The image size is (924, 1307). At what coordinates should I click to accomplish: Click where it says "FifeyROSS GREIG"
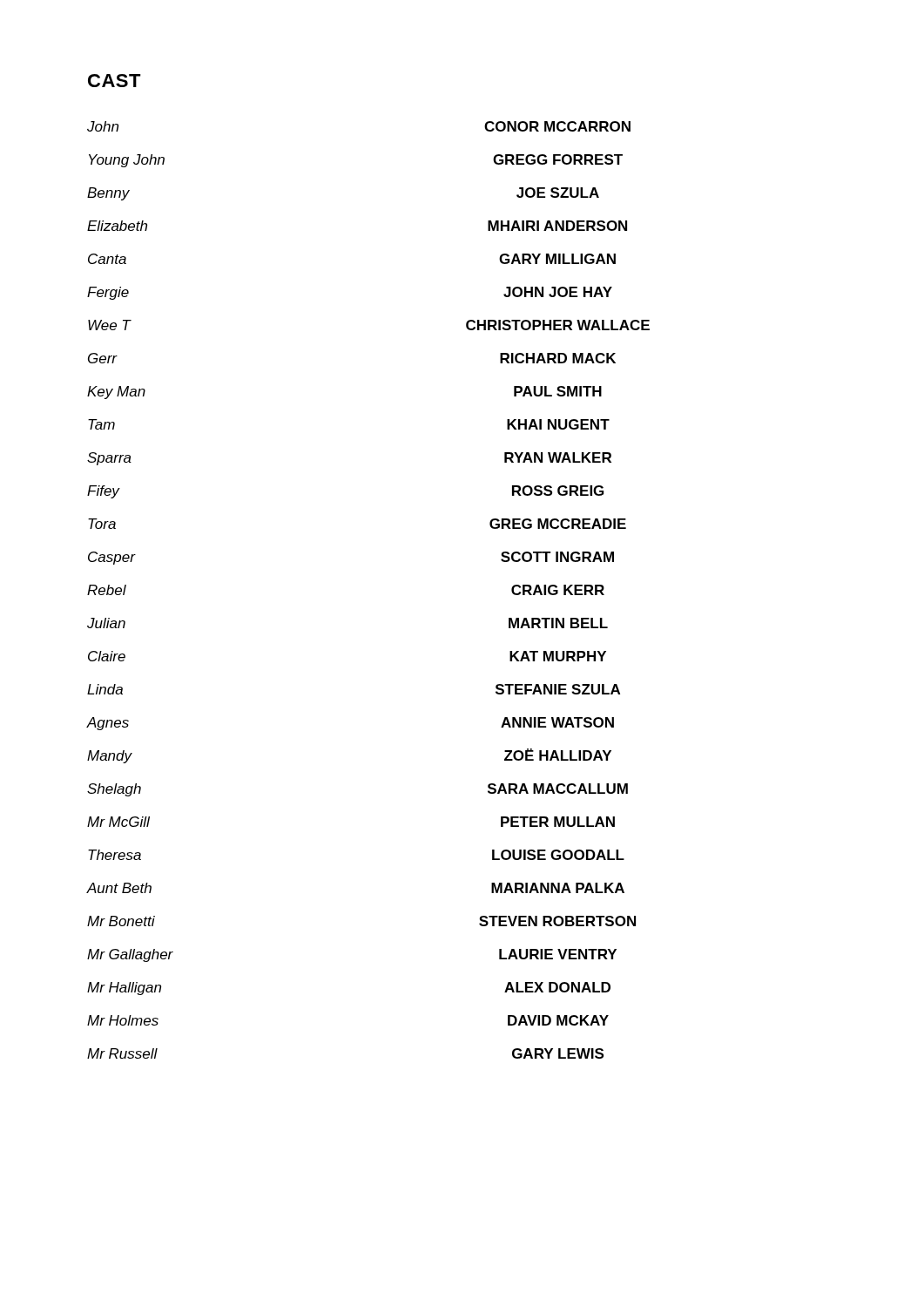pyautogui.click(x=104, y=492)
